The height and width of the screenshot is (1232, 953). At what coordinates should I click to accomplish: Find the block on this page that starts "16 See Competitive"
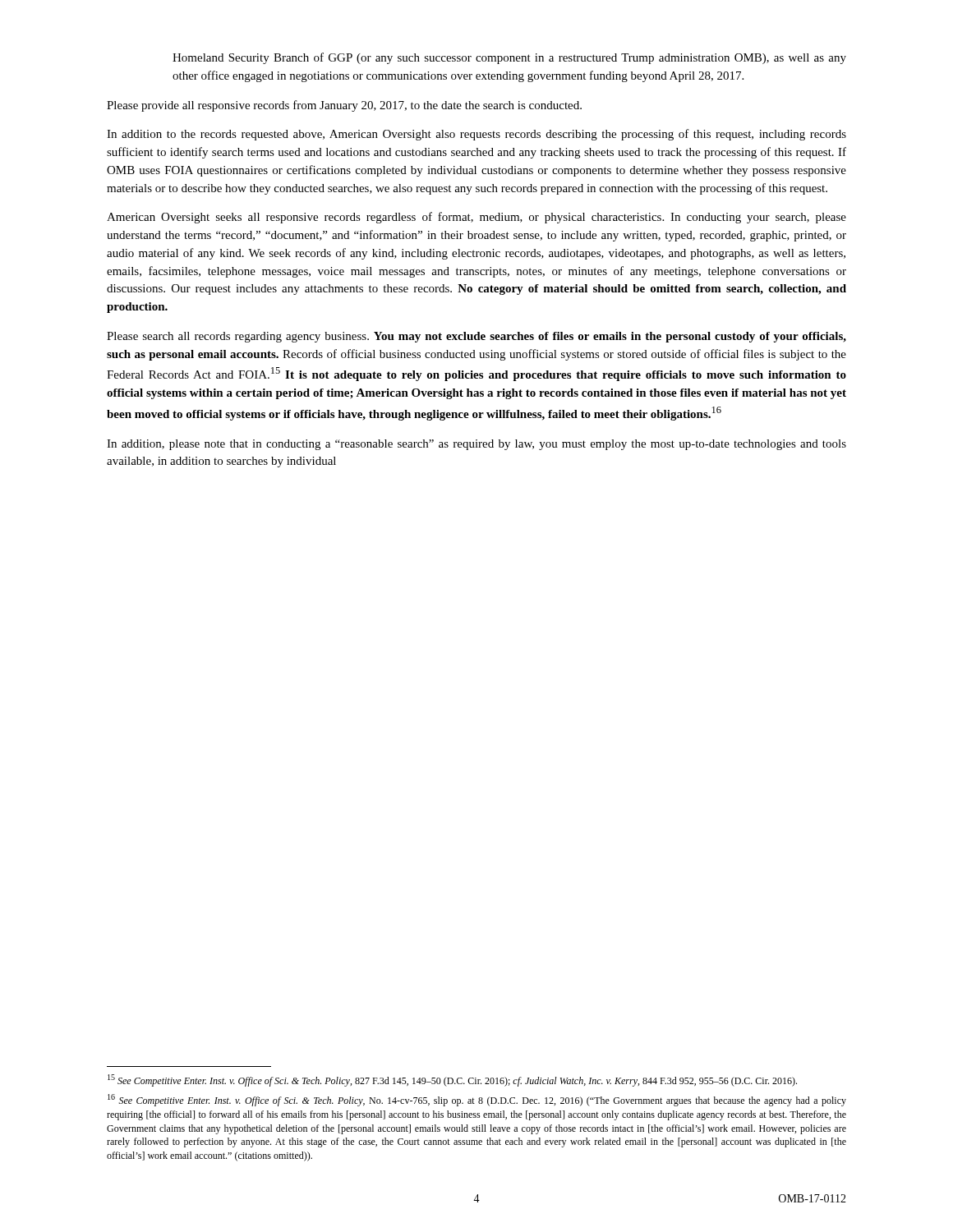tap(476, 1127)
